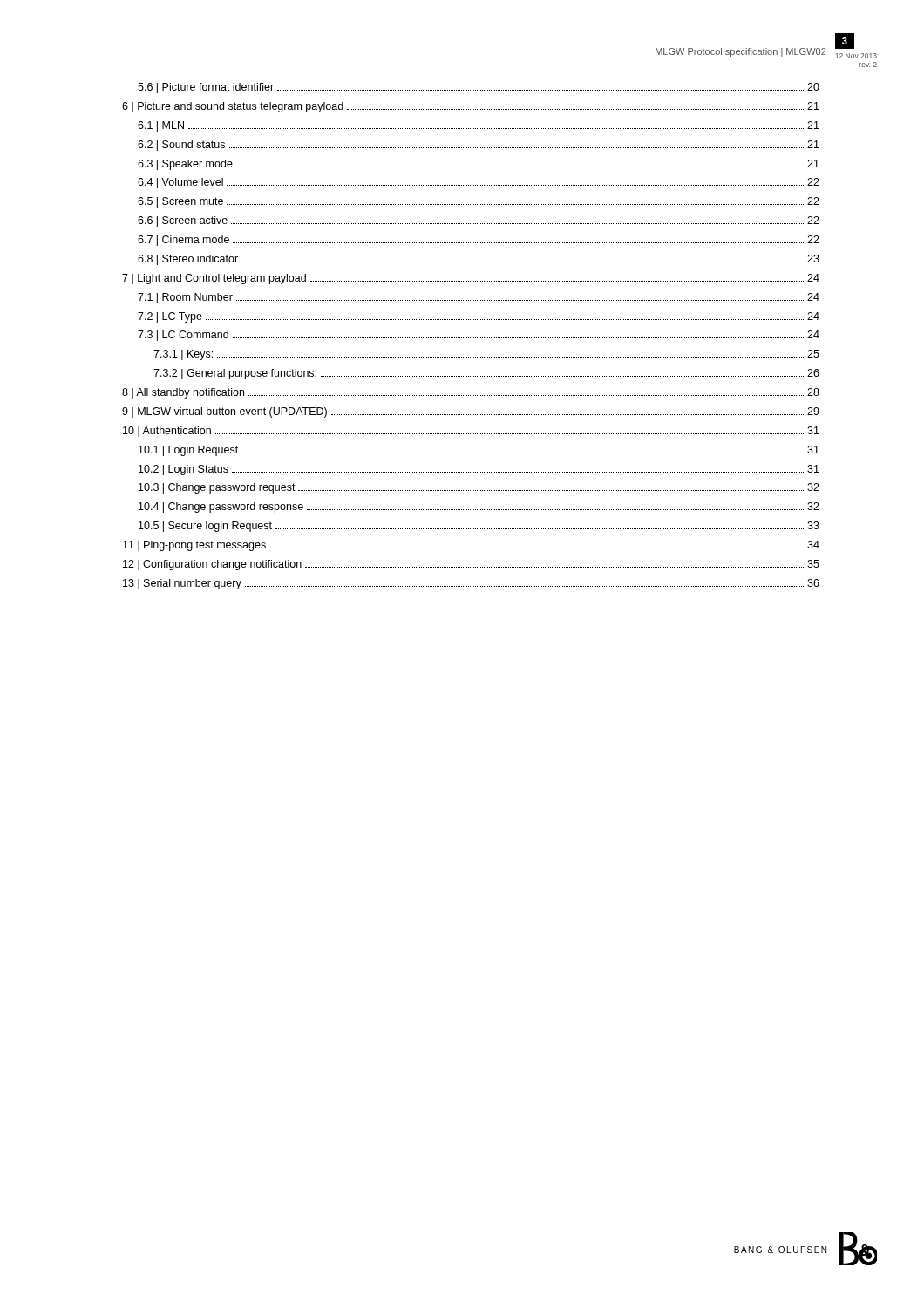
Task: Where does it say "6.2 | Sound status 21"?
Action: click(479, 145)
